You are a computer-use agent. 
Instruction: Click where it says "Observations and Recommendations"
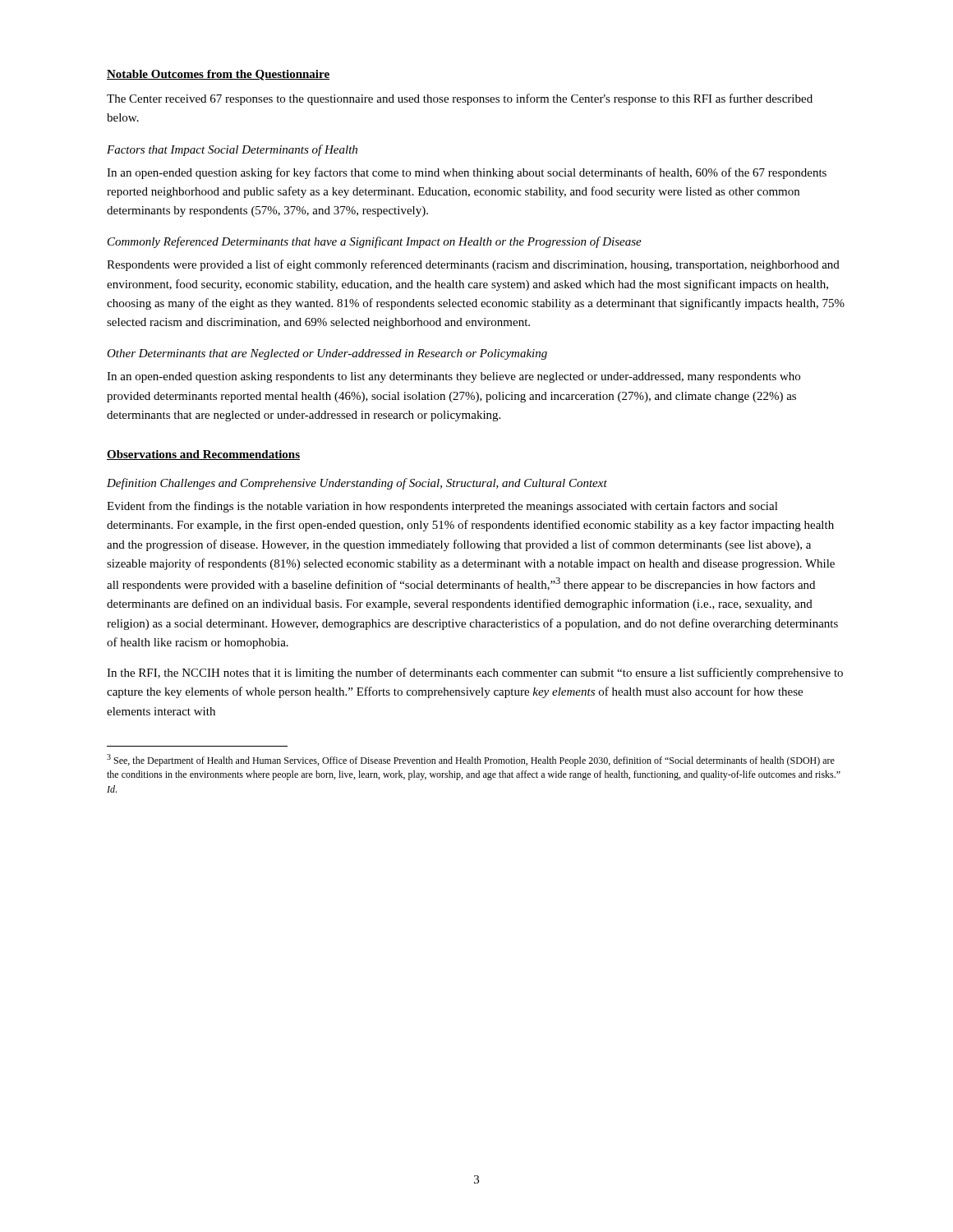(x=203, y=454)
